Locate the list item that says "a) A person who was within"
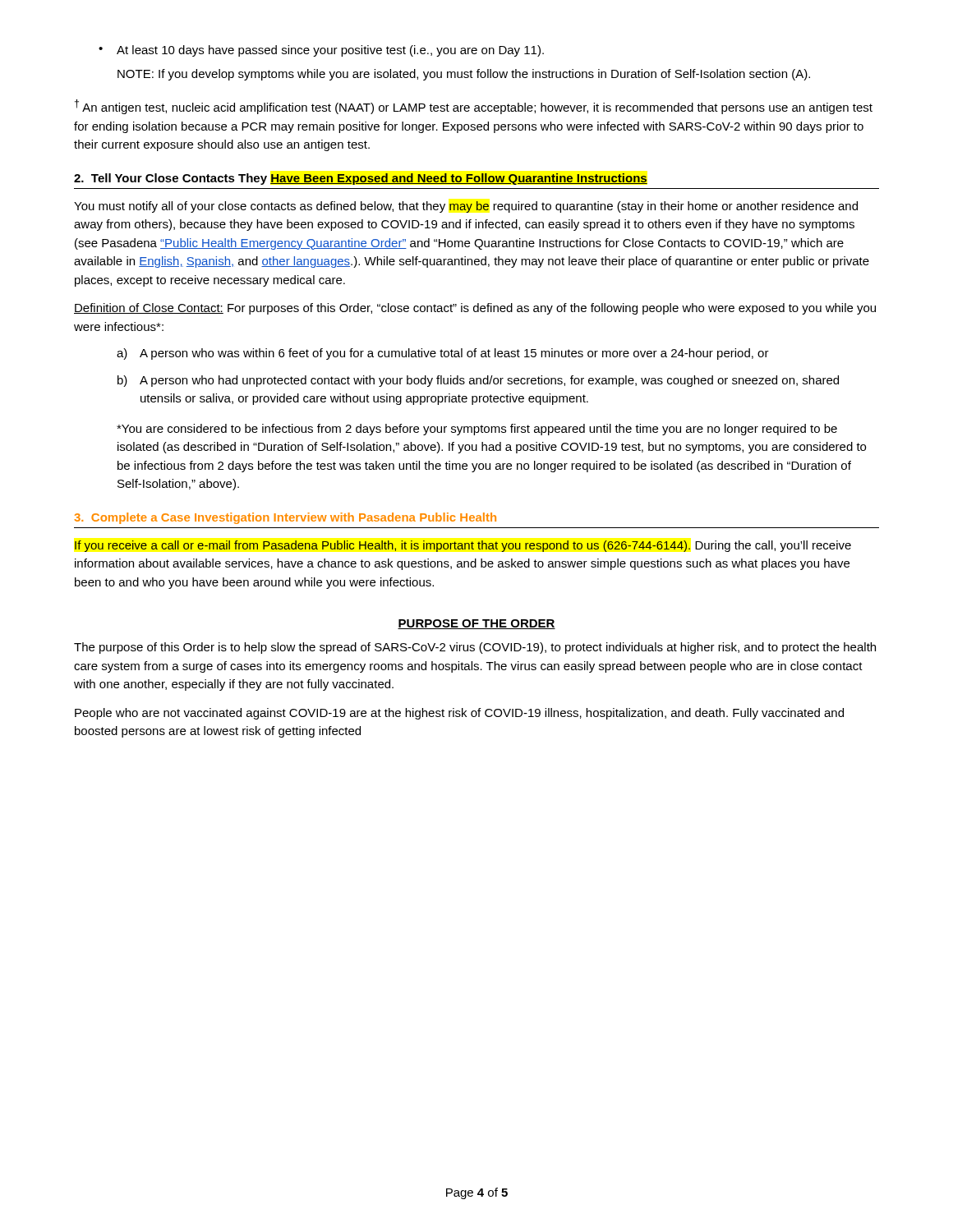 pos(443,353)
